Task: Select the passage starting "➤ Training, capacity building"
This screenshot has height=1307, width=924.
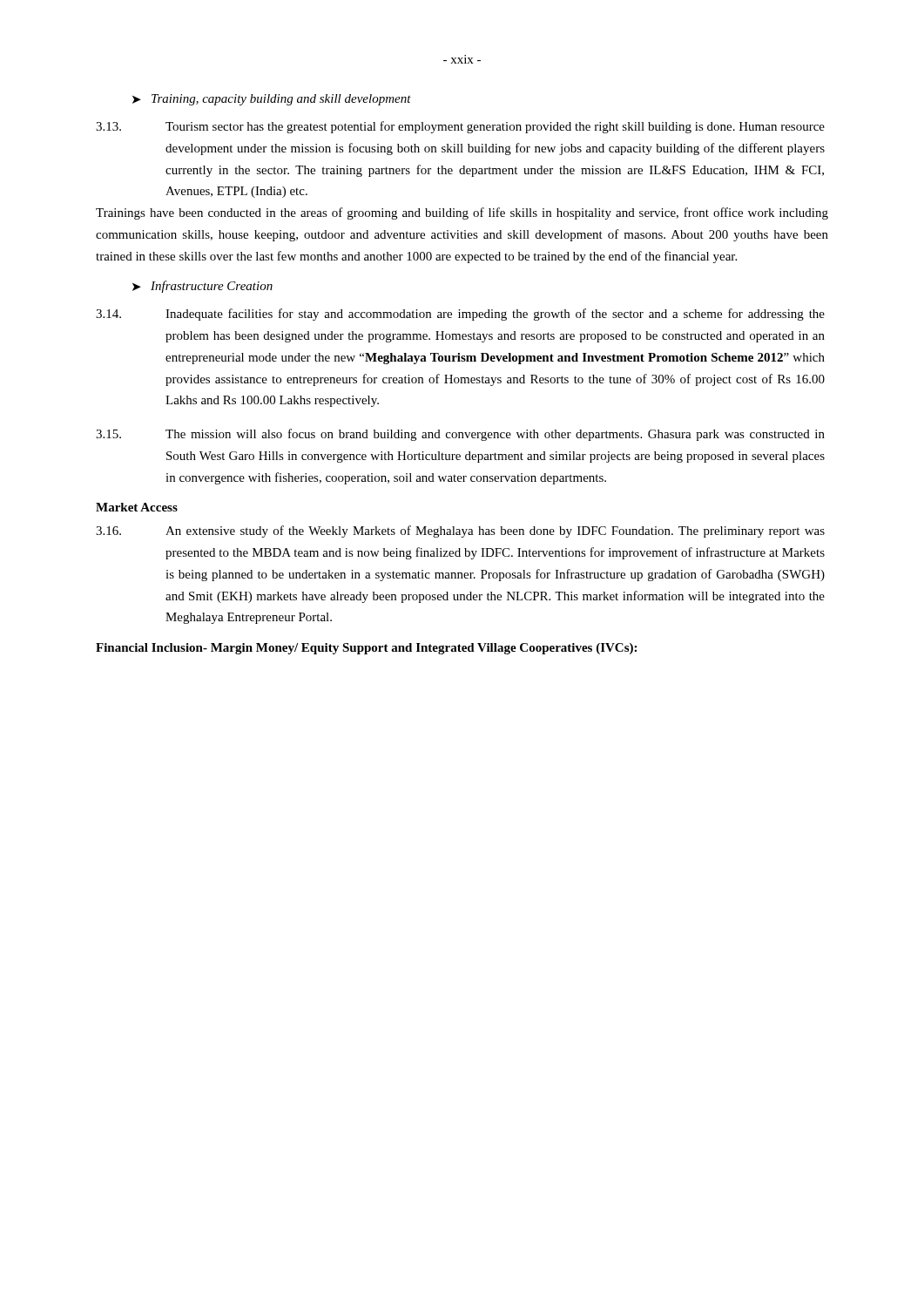Action: [271, 99]
